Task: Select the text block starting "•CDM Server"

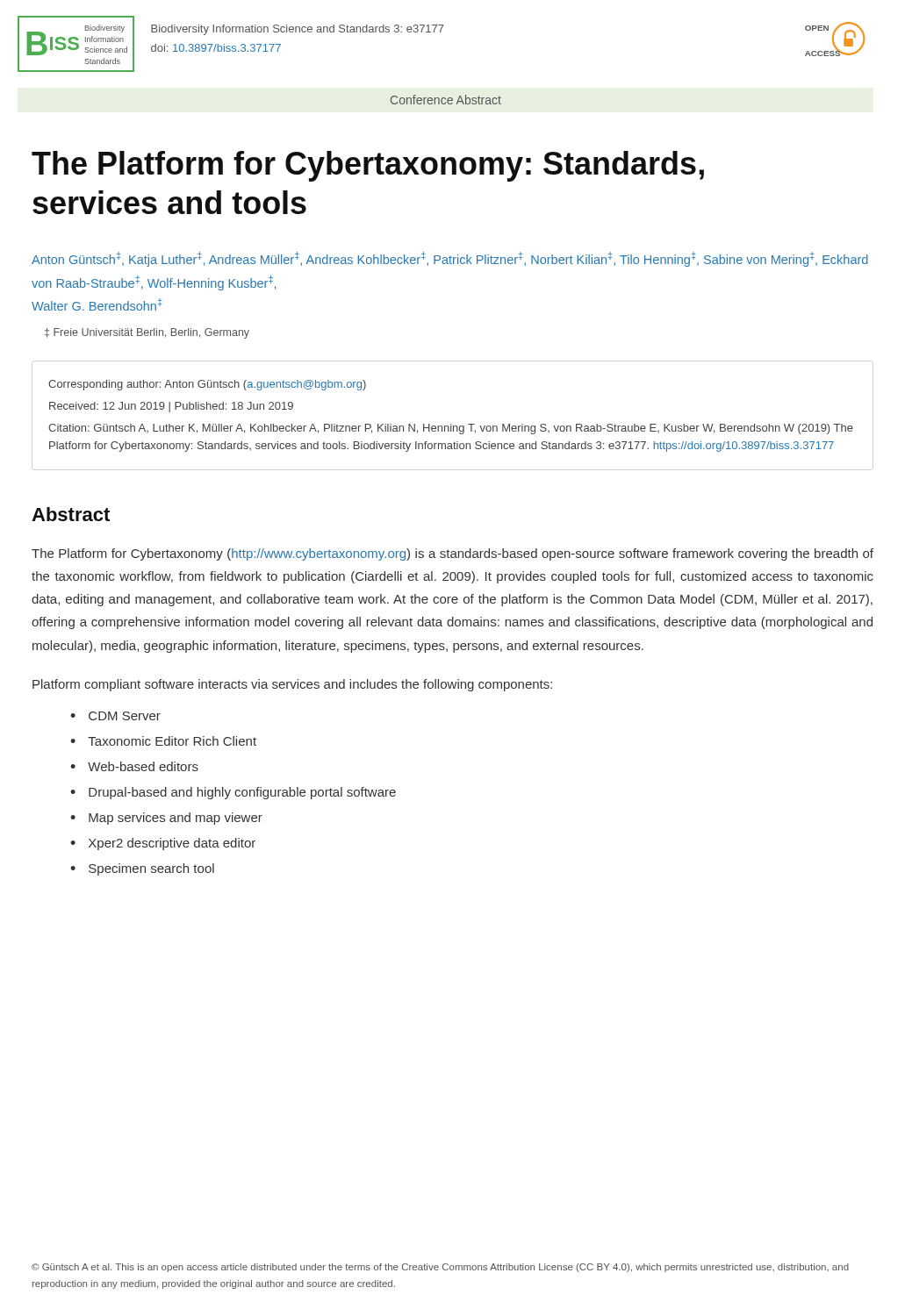Action: pos(115,716)
